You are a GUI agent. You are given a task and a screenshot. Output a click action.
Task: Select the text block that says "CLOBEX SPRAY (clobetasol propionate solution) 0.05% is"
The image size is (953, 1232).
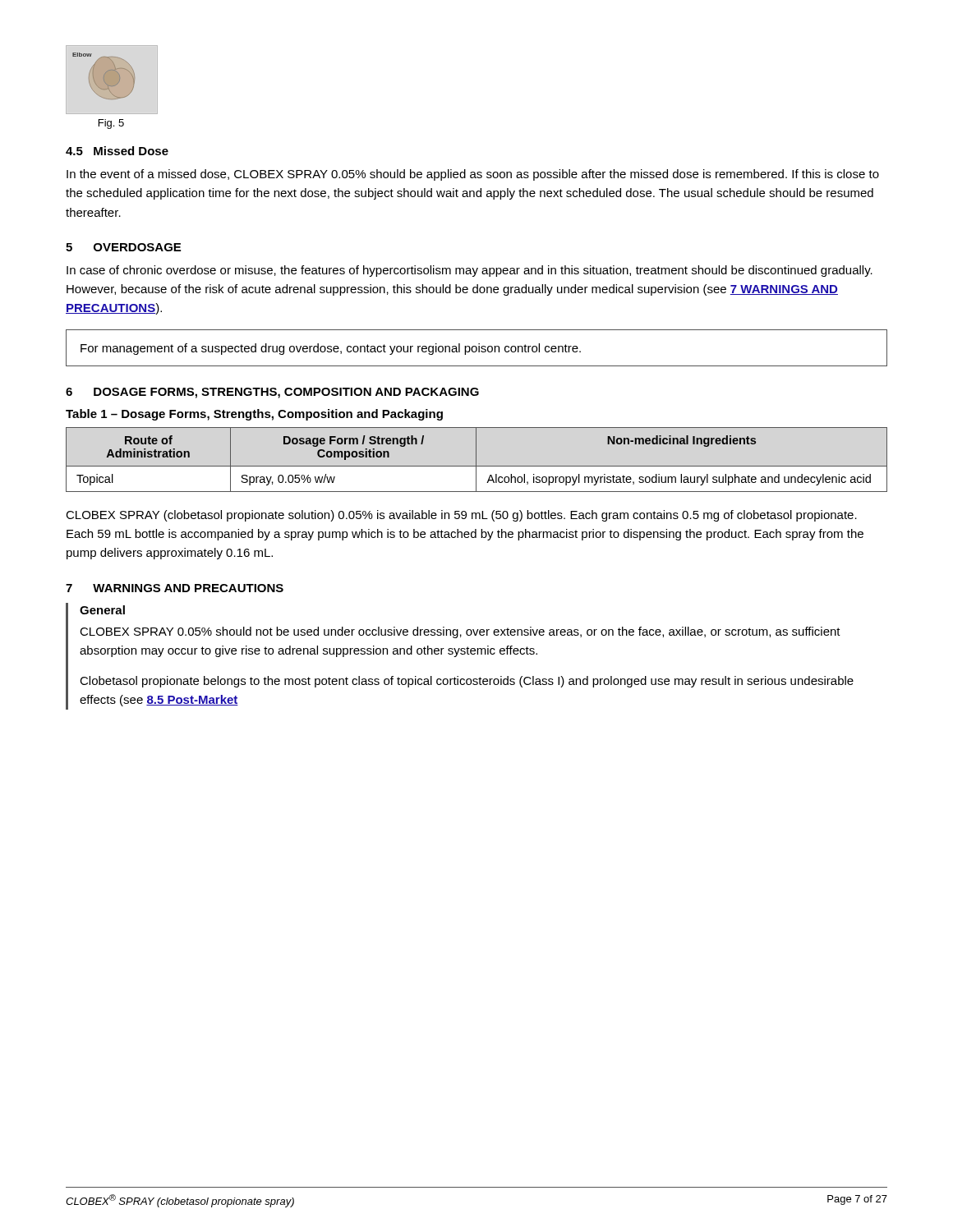(465, 533)
